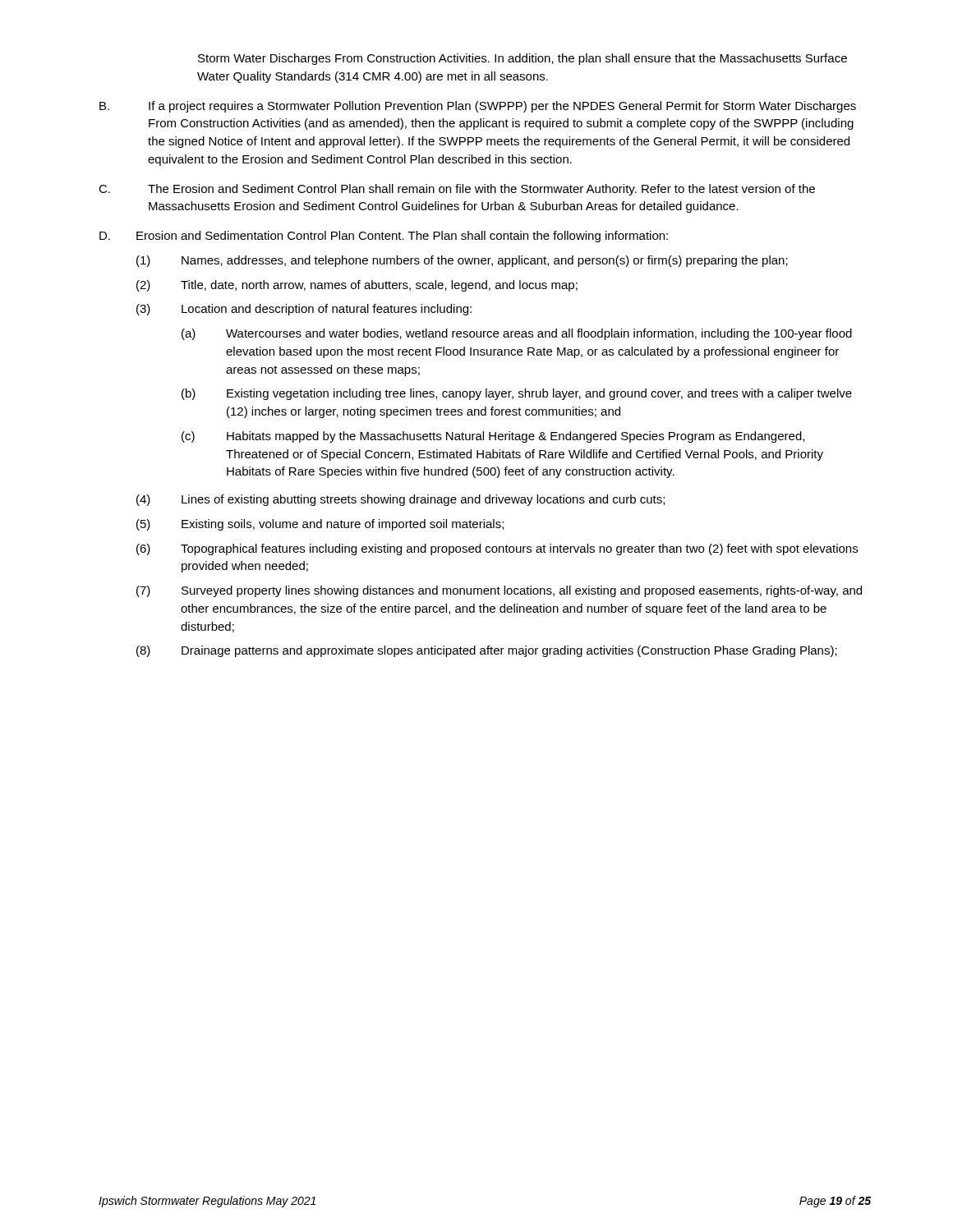
Task: Click on the list item that says "(4) Lines of existing abutting streets"
Action: point(503,499)
